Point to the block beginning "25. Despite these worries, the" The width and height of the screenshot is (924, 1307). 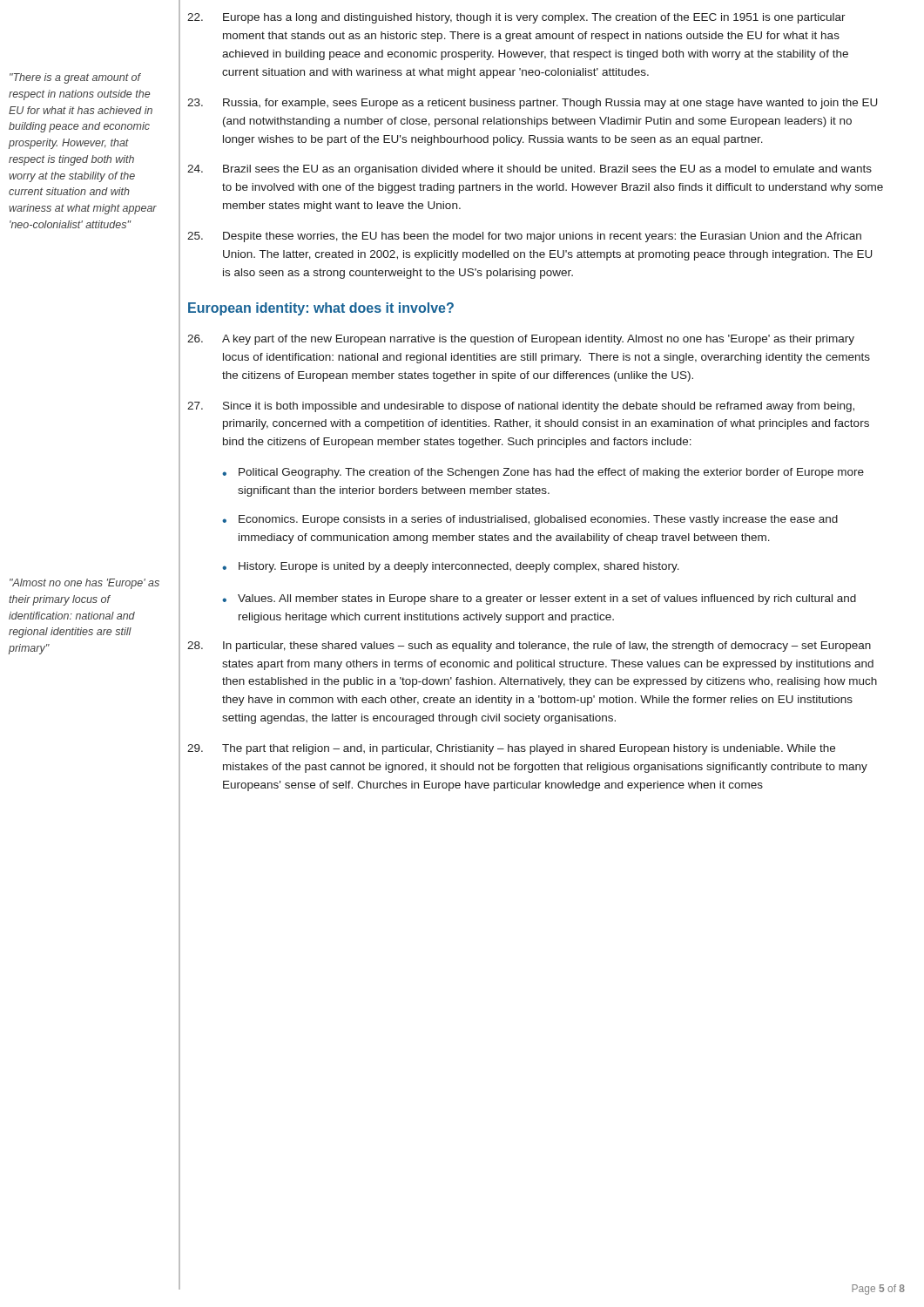[x=536, y=255]
